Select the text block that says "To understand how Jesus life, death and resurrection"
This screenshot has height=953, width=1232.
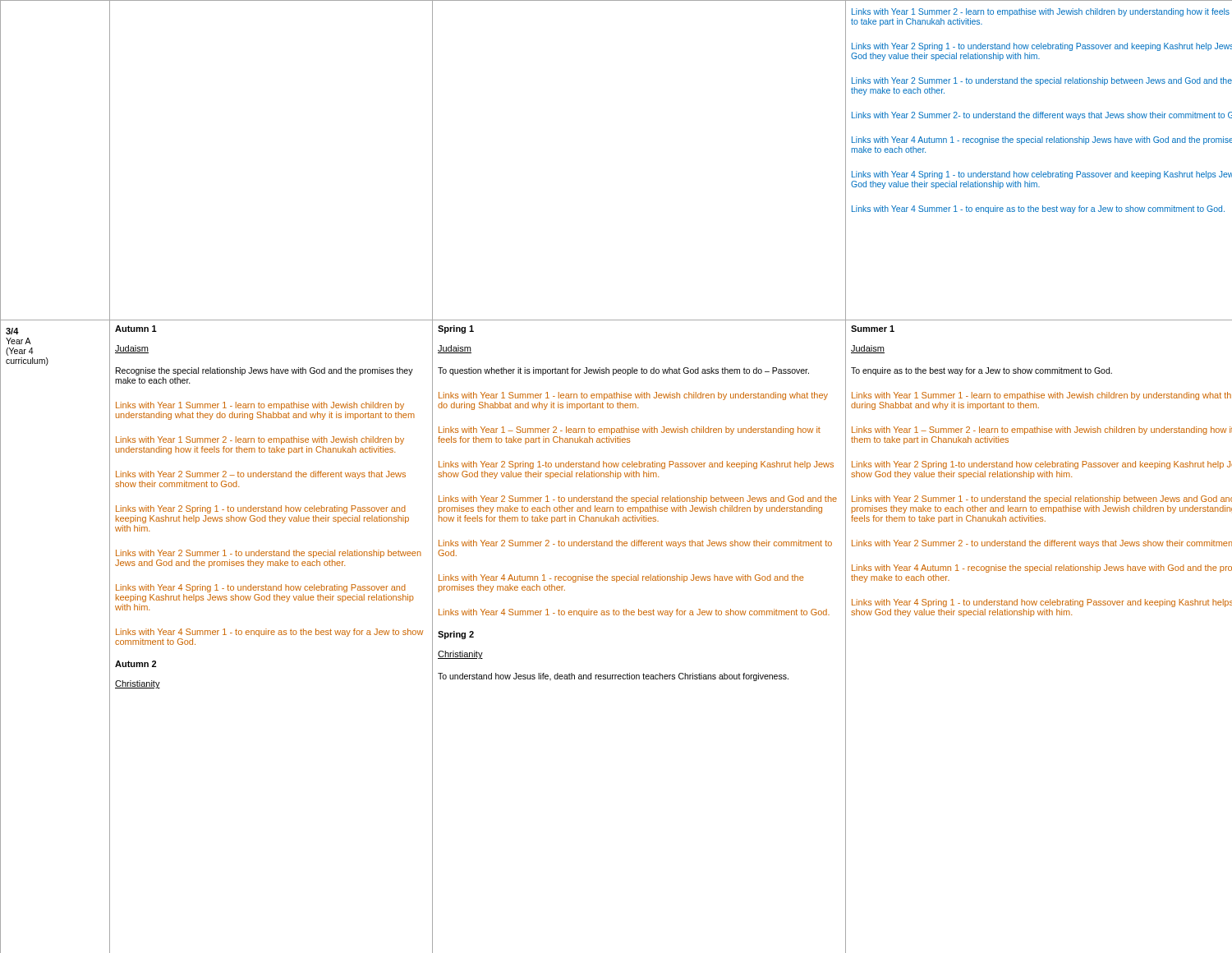639,676
